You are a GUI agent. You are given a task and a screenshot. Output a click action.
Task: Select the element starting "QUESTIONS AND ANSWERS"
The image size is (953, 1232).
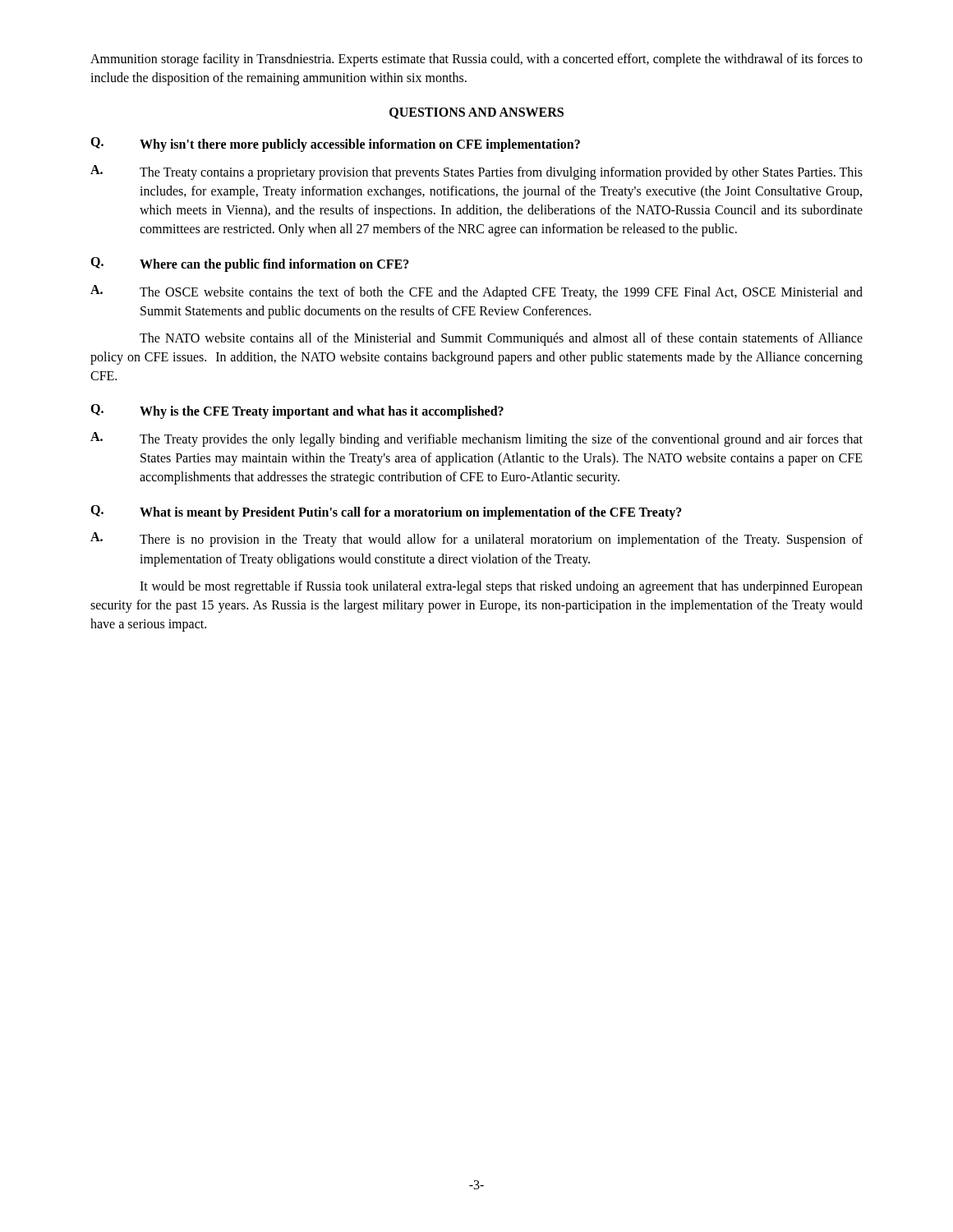tap(476, 112)
